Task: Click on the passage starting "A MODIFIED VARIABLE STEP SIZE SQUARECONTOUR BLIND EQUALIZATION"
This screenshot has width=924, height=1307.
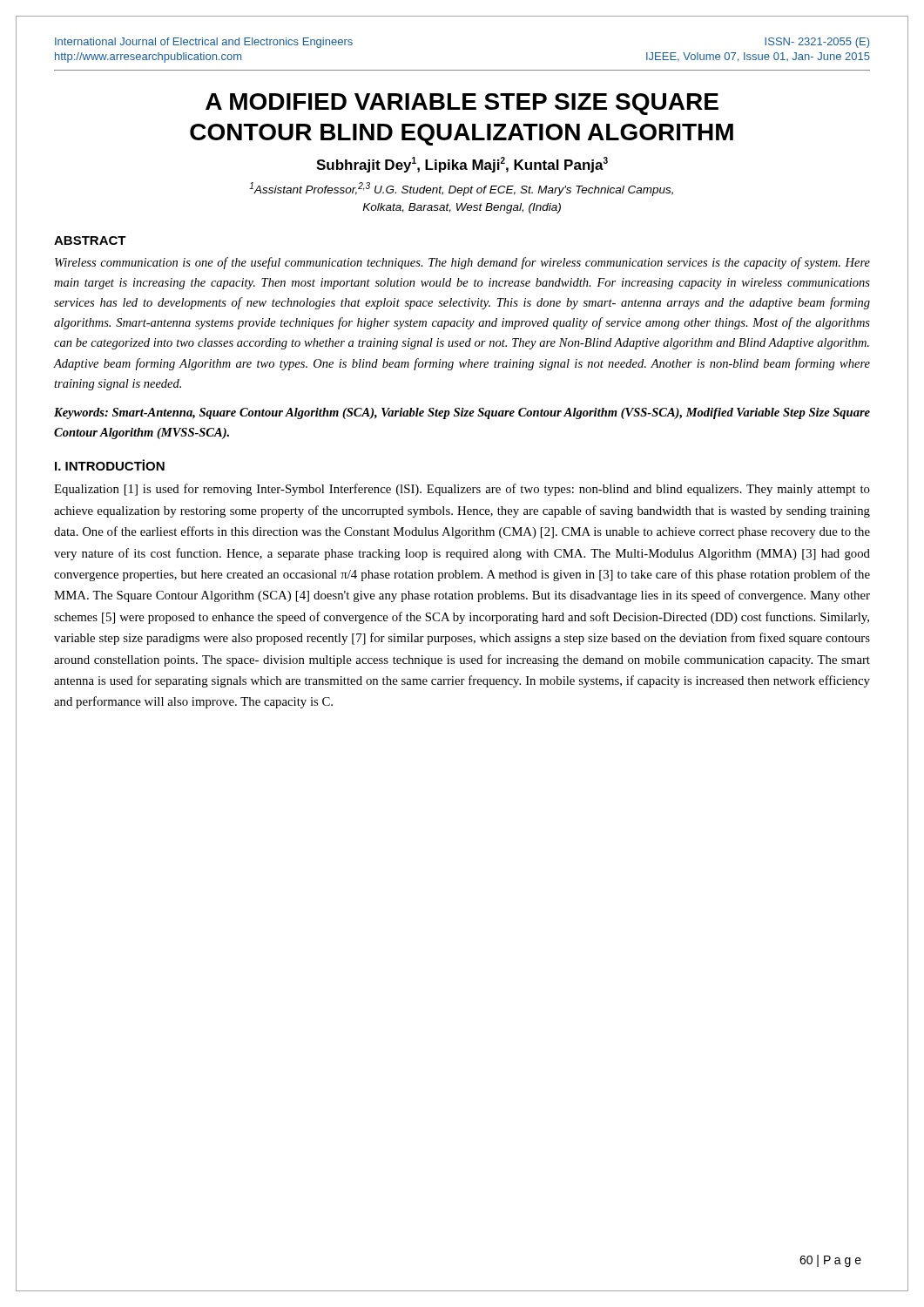Action: (x=462, y=117)
